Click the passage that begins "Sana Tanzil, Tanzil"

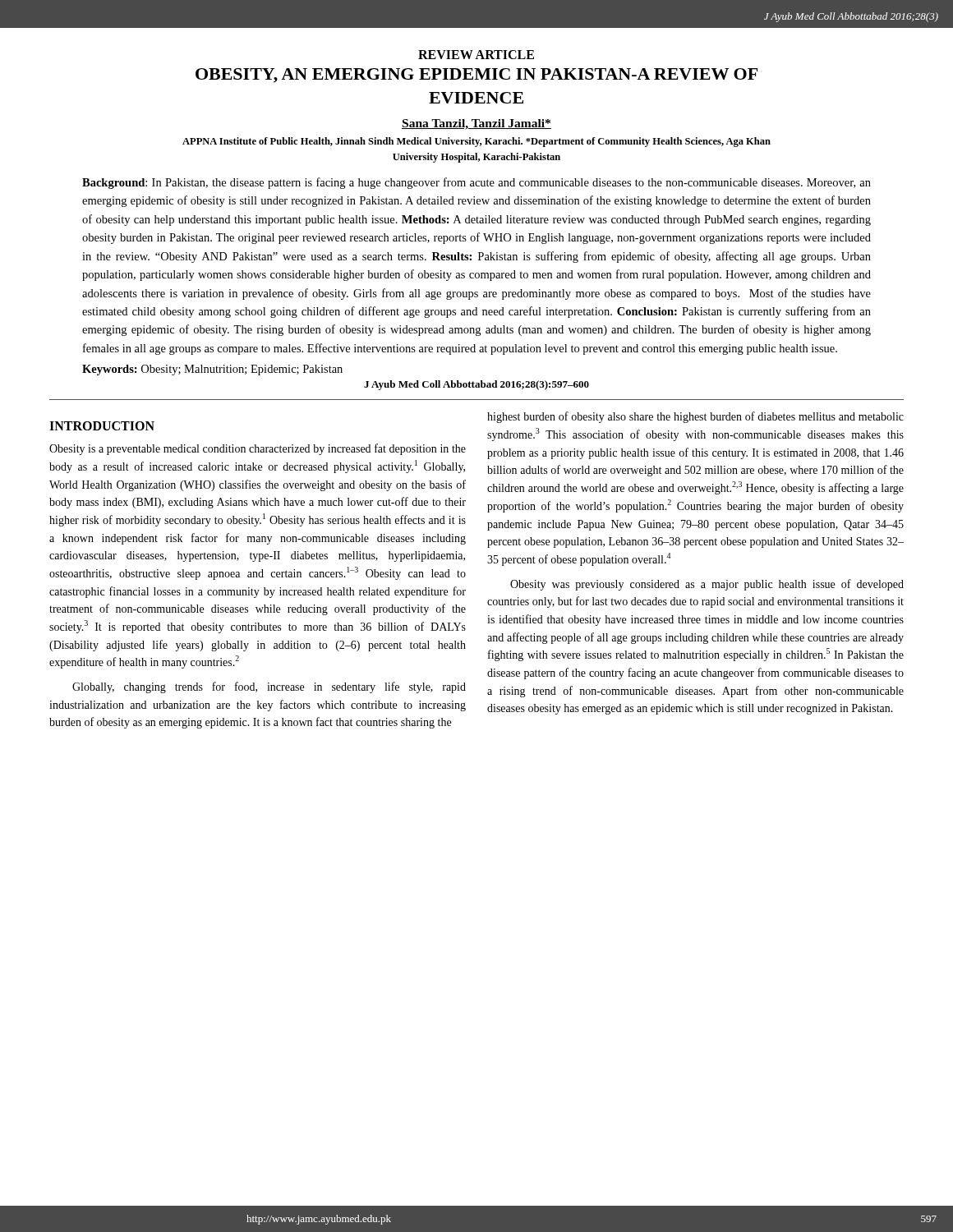[x=476, y=123]
